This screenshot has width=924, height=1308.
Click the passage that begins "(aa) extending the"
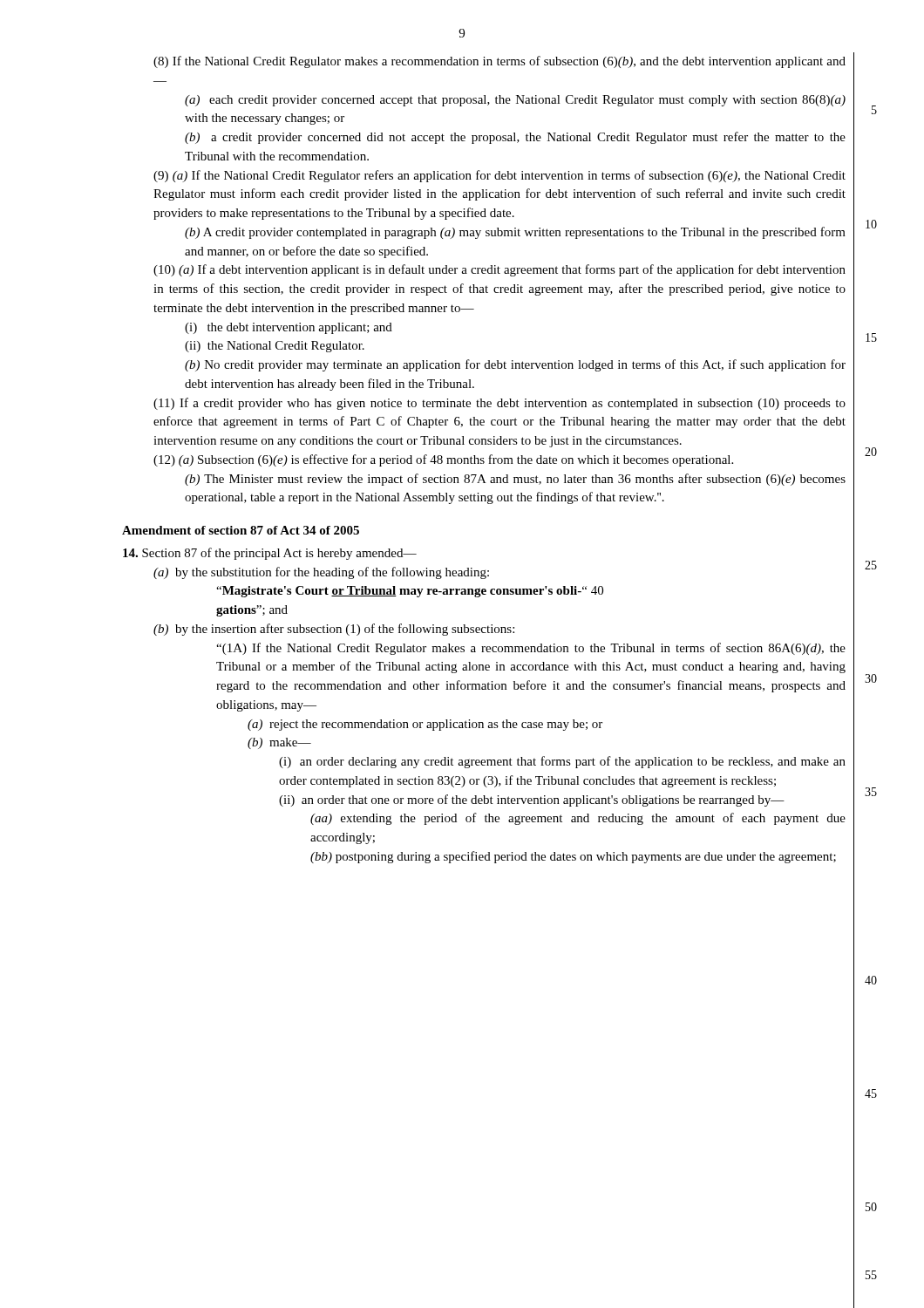[578, 828]
